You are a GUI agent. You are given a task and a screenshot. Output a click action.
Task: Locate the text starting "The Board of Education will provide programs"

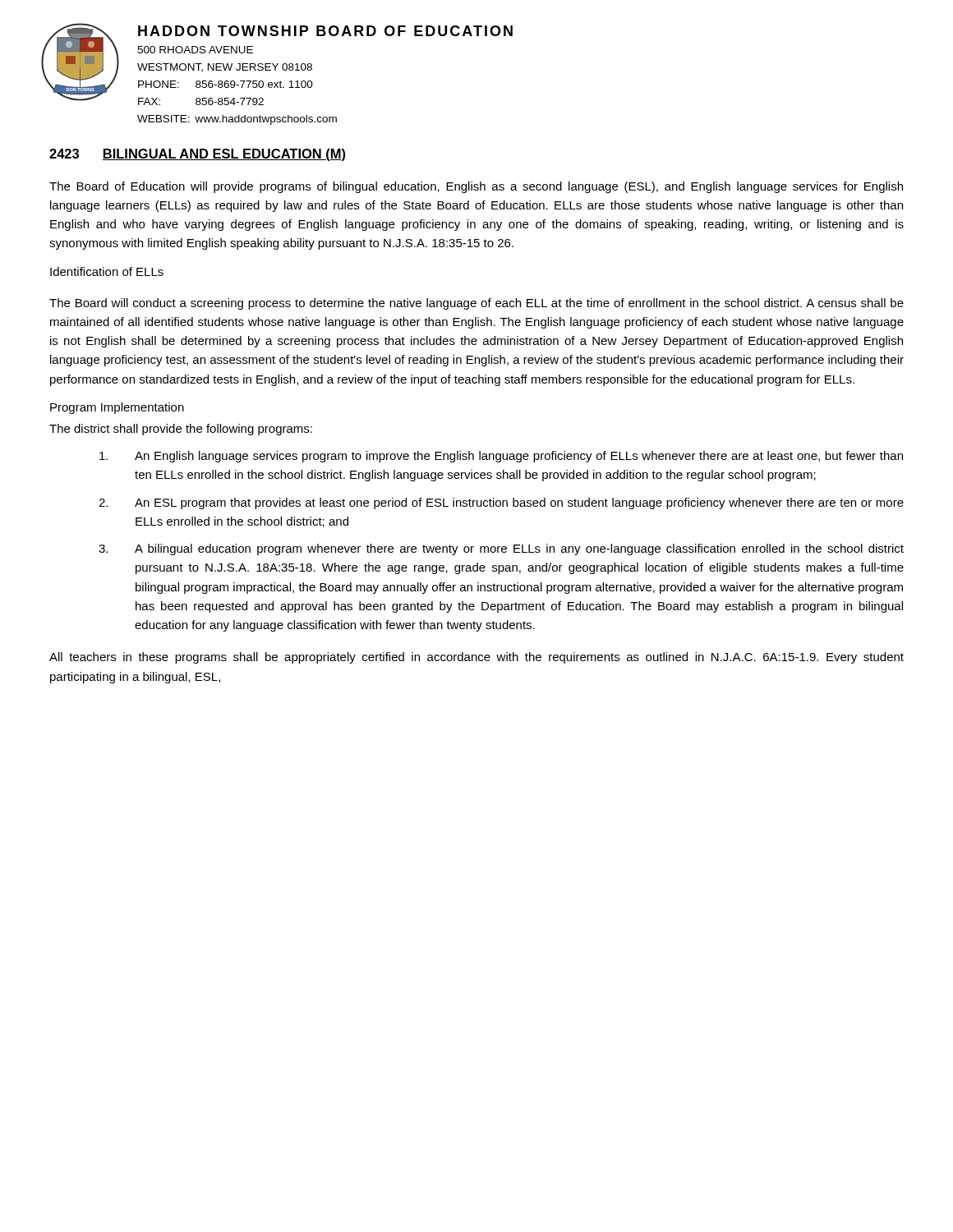pos(476,214)
